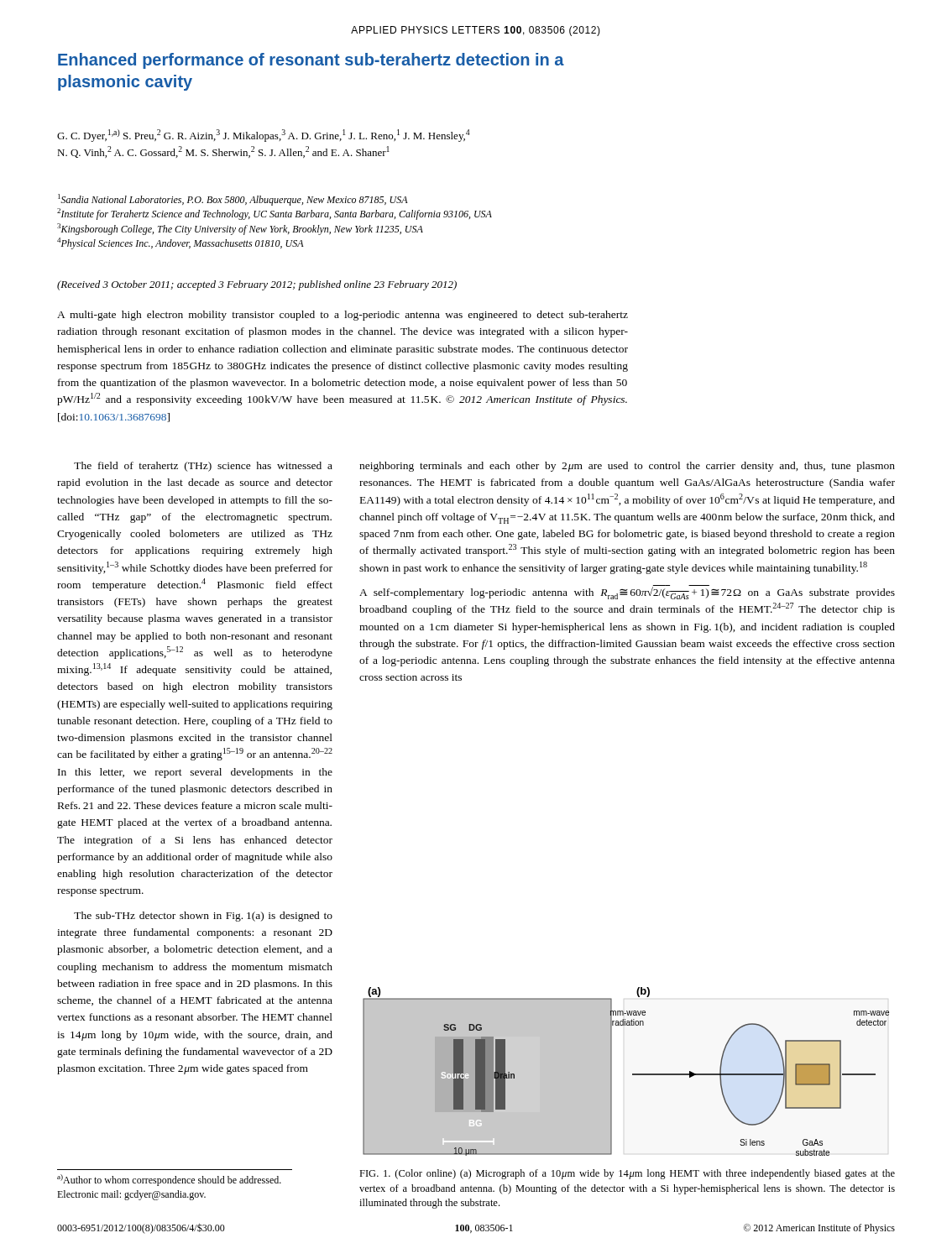Click on the region starting "A multi-gate high electron mobility transistor coupled"
This screenshot has width=952, height=1259.
[x=343, y=365]
